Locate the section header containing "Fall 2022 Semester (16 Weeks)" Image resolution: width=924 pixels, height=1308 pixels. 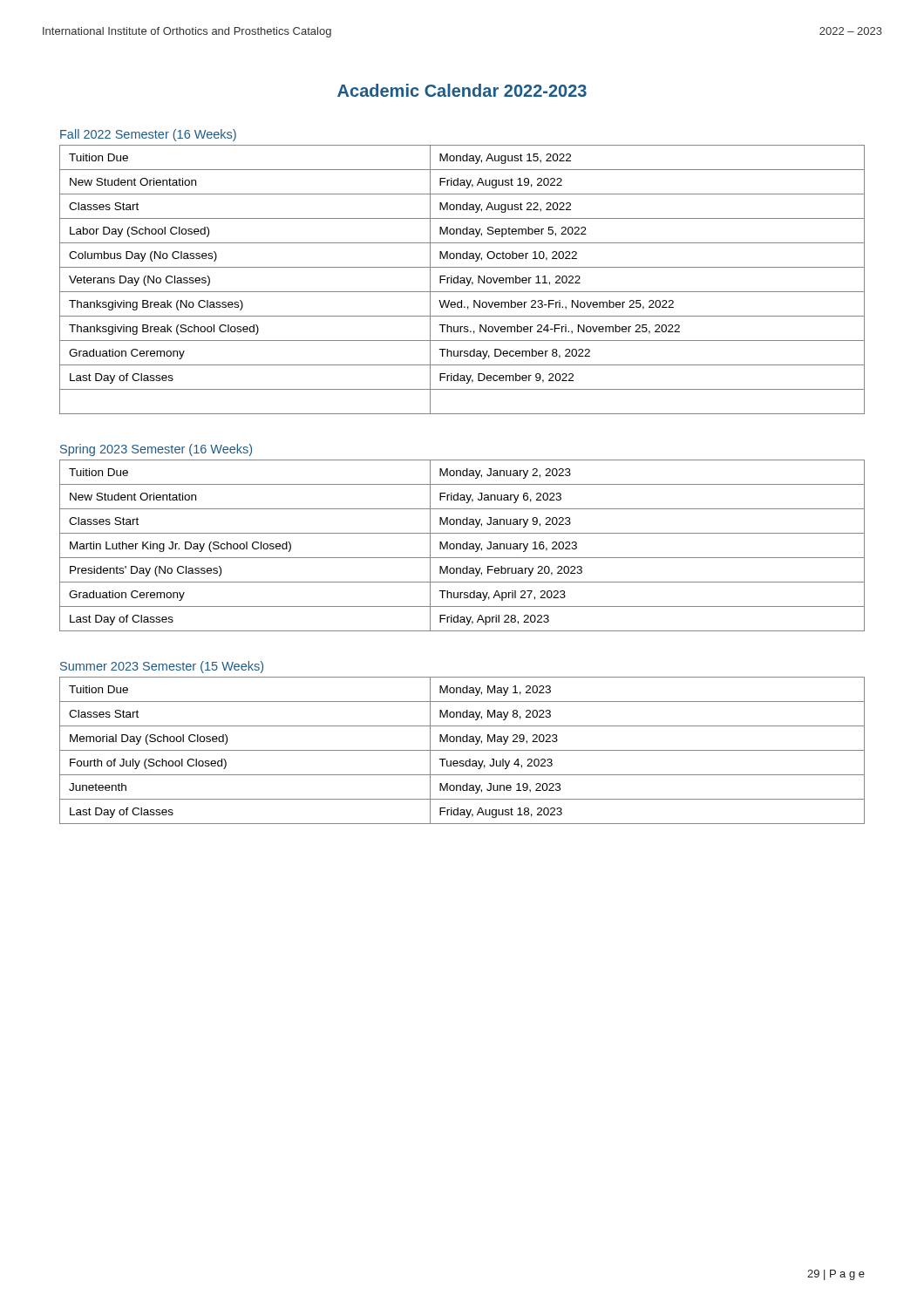[148, 134]
